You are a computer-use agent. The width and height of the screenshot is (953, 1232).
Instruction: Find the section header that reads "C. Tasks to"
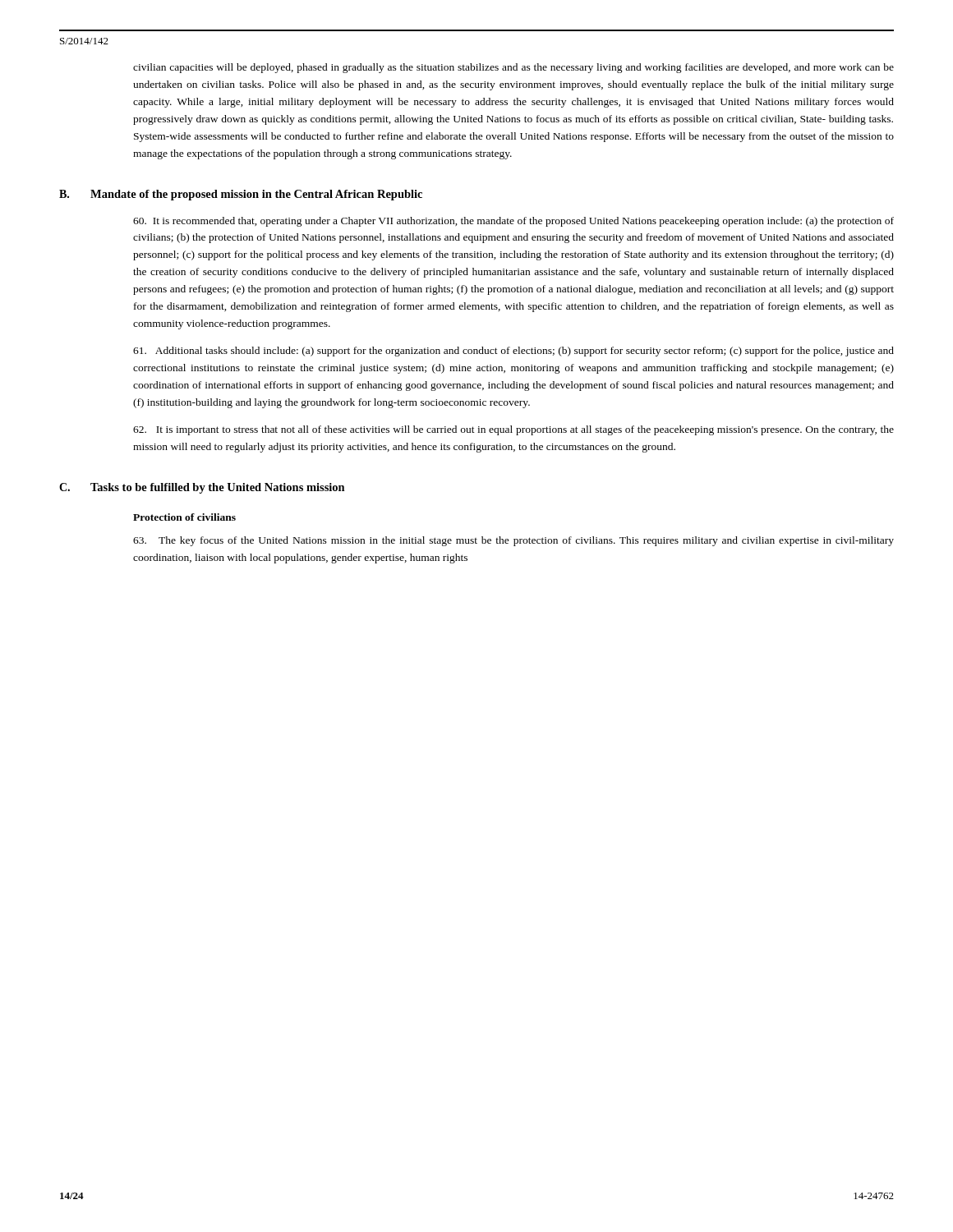point(202,487)
